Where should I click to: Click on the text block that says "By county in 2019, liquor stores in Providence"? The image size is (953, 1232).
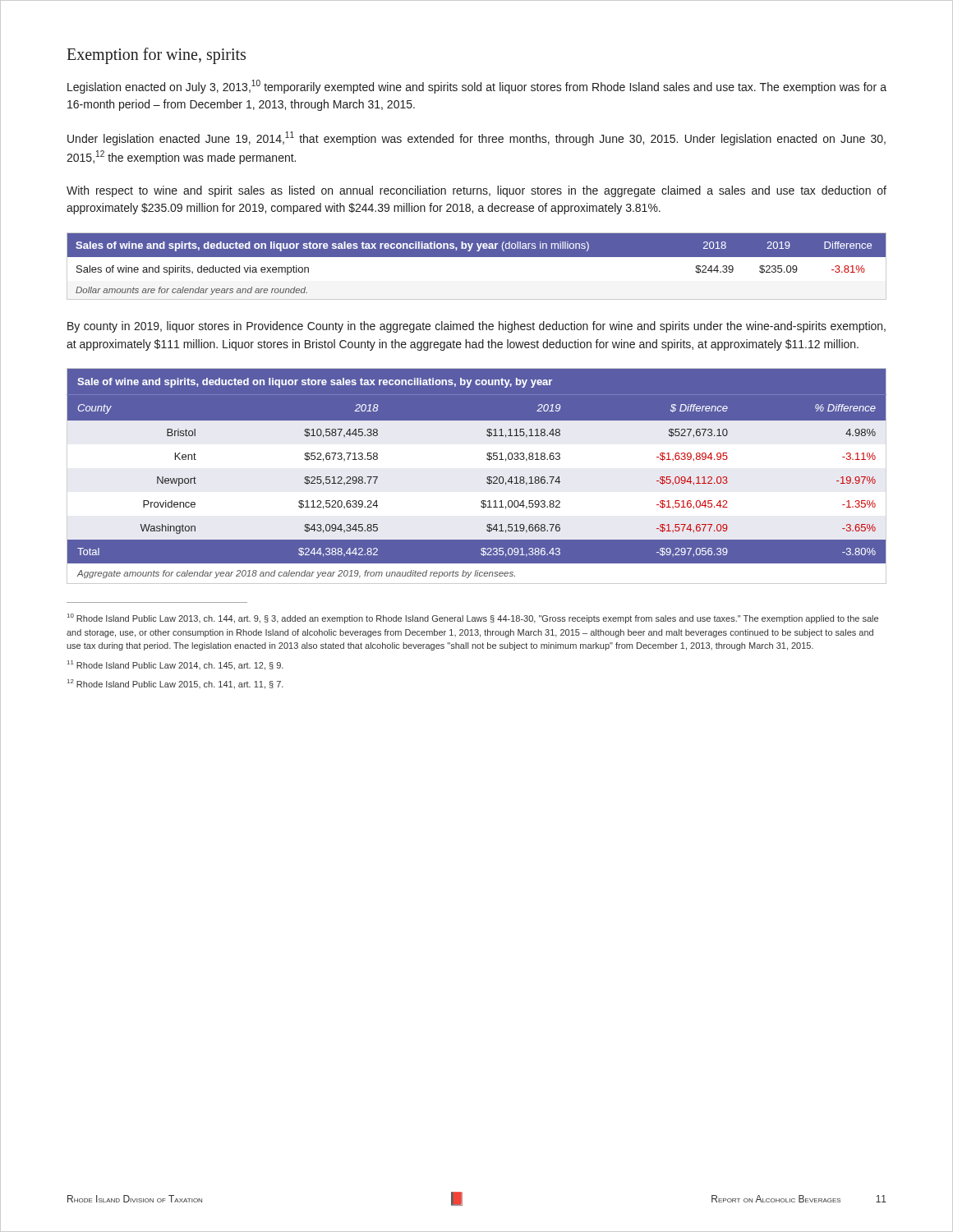(x=476, y=335)
